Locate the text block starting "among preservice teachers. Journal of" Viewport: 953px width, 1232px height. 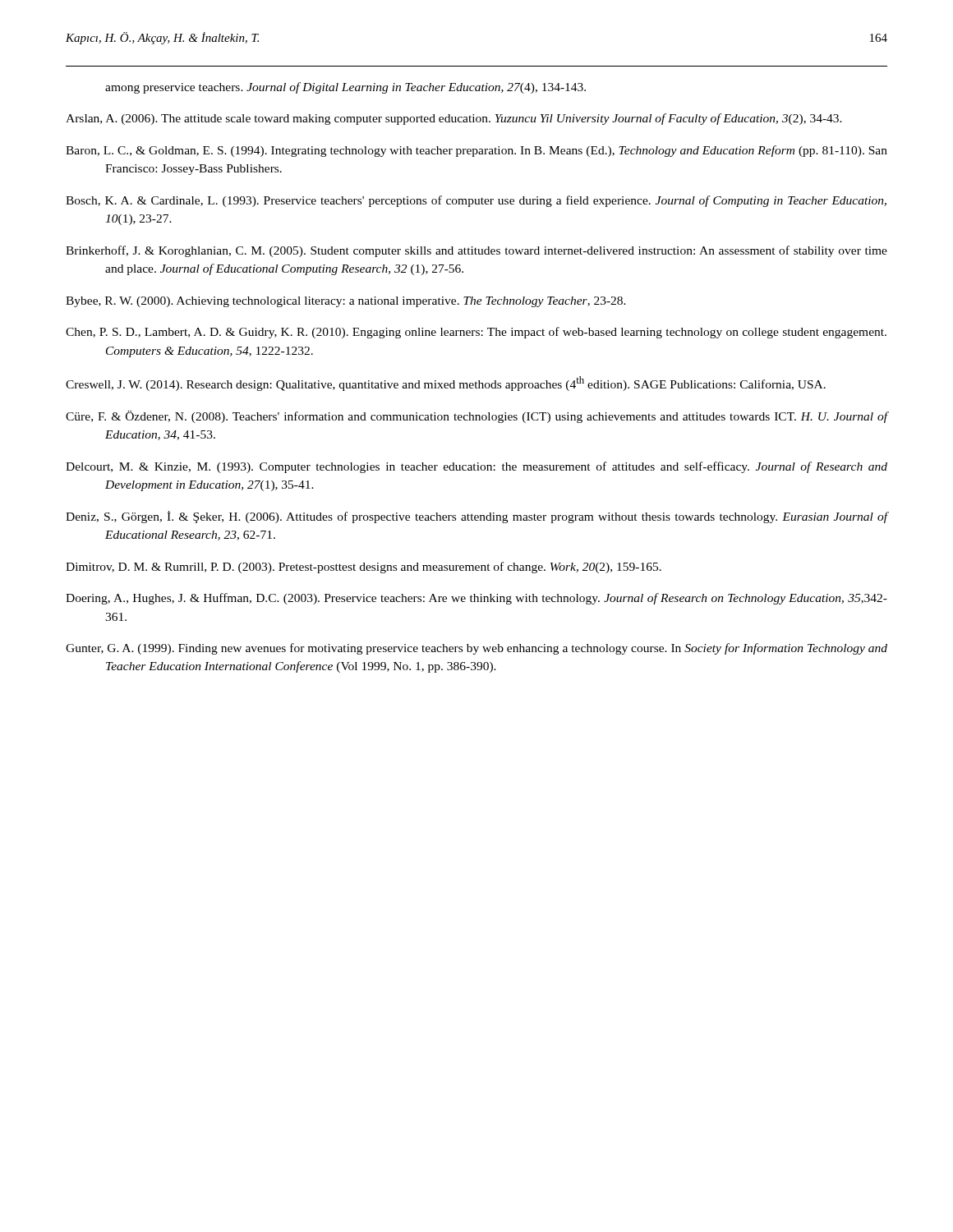346,87
